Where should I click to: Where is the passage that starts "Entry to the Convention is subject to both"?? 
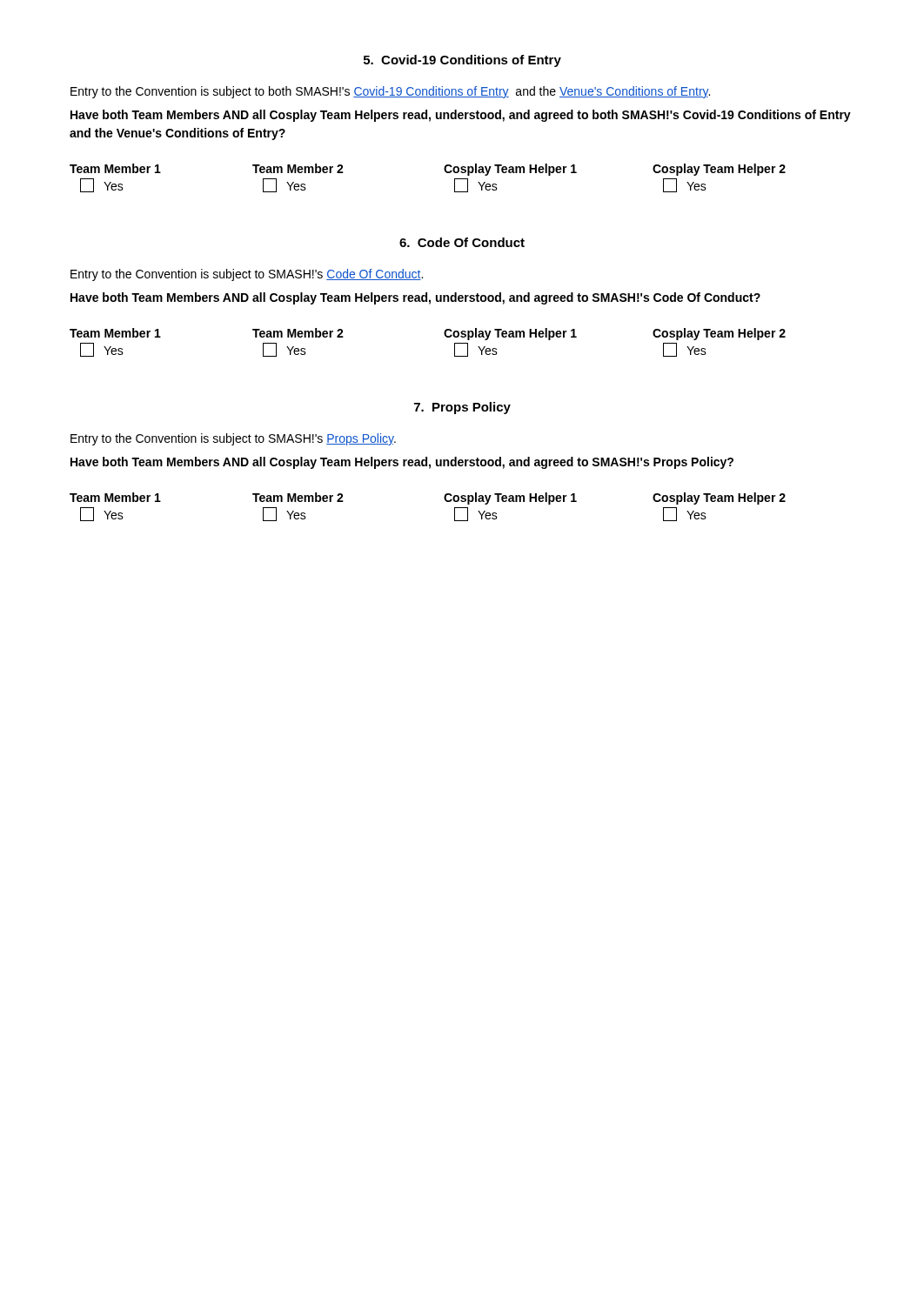tap(462, 113)
